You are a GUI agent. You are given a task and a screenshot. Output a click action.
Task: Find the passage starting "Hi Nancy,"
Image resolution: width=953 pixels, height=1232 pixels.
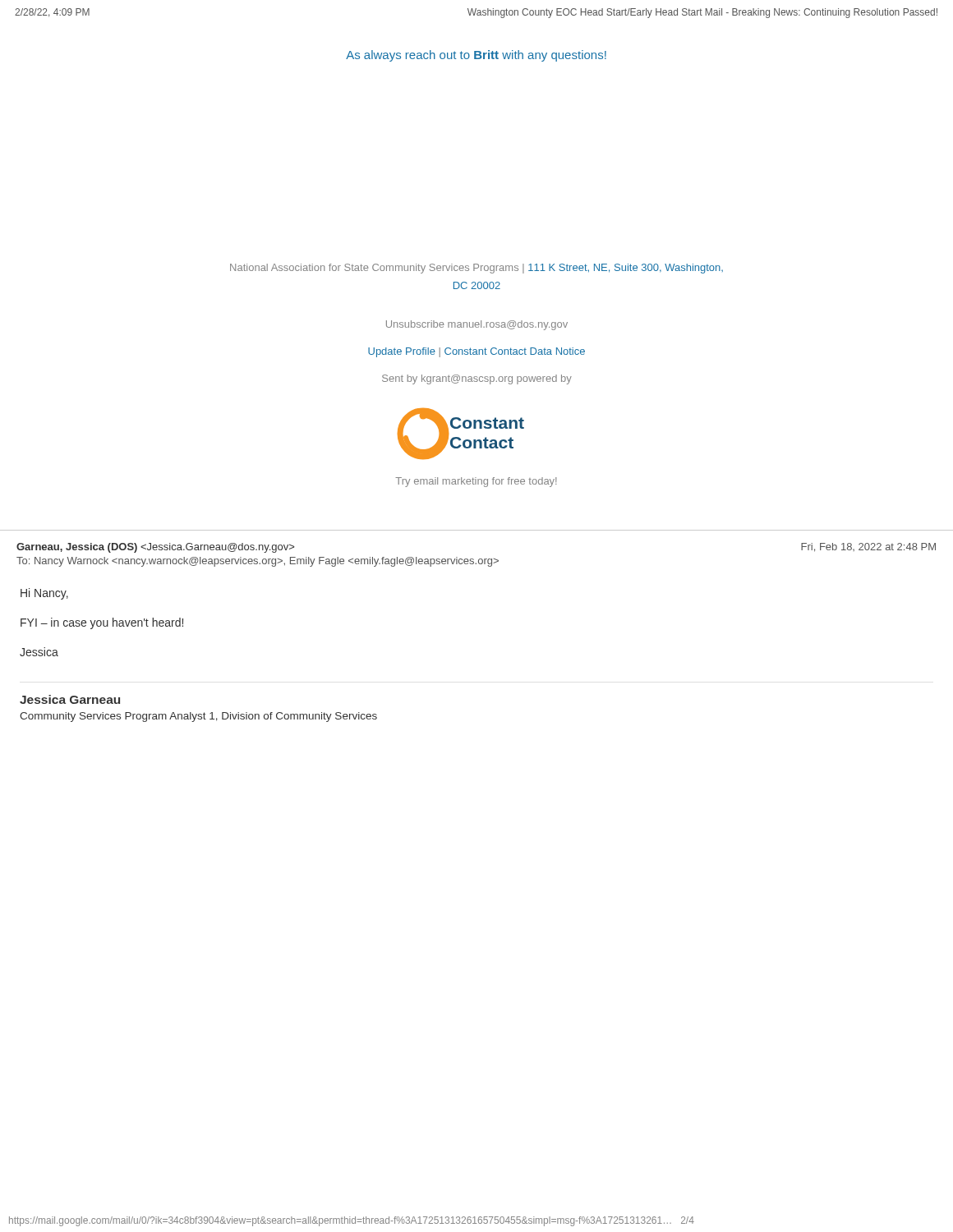tap(44, 593)
